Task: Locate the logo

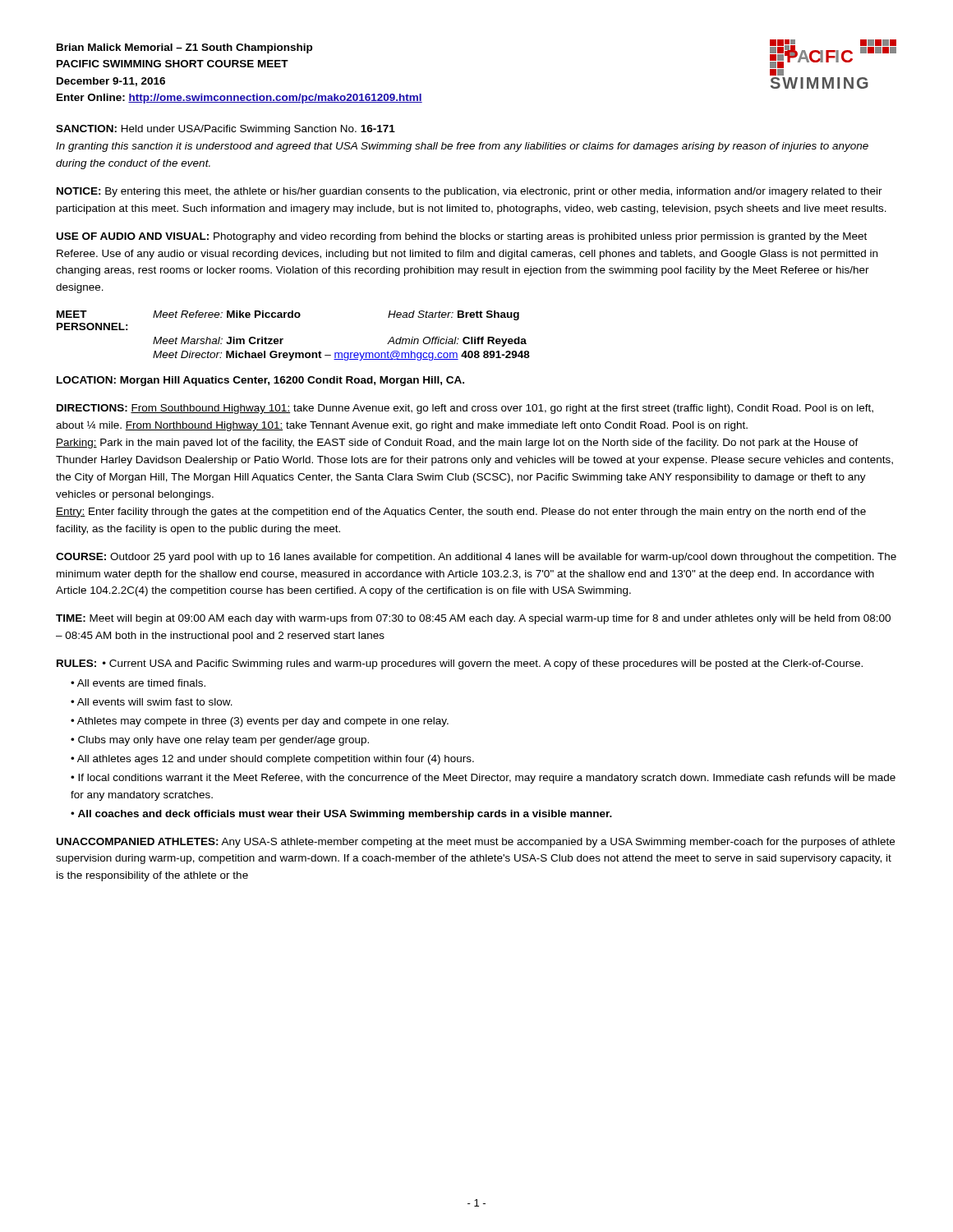Action: pos(833,69)
